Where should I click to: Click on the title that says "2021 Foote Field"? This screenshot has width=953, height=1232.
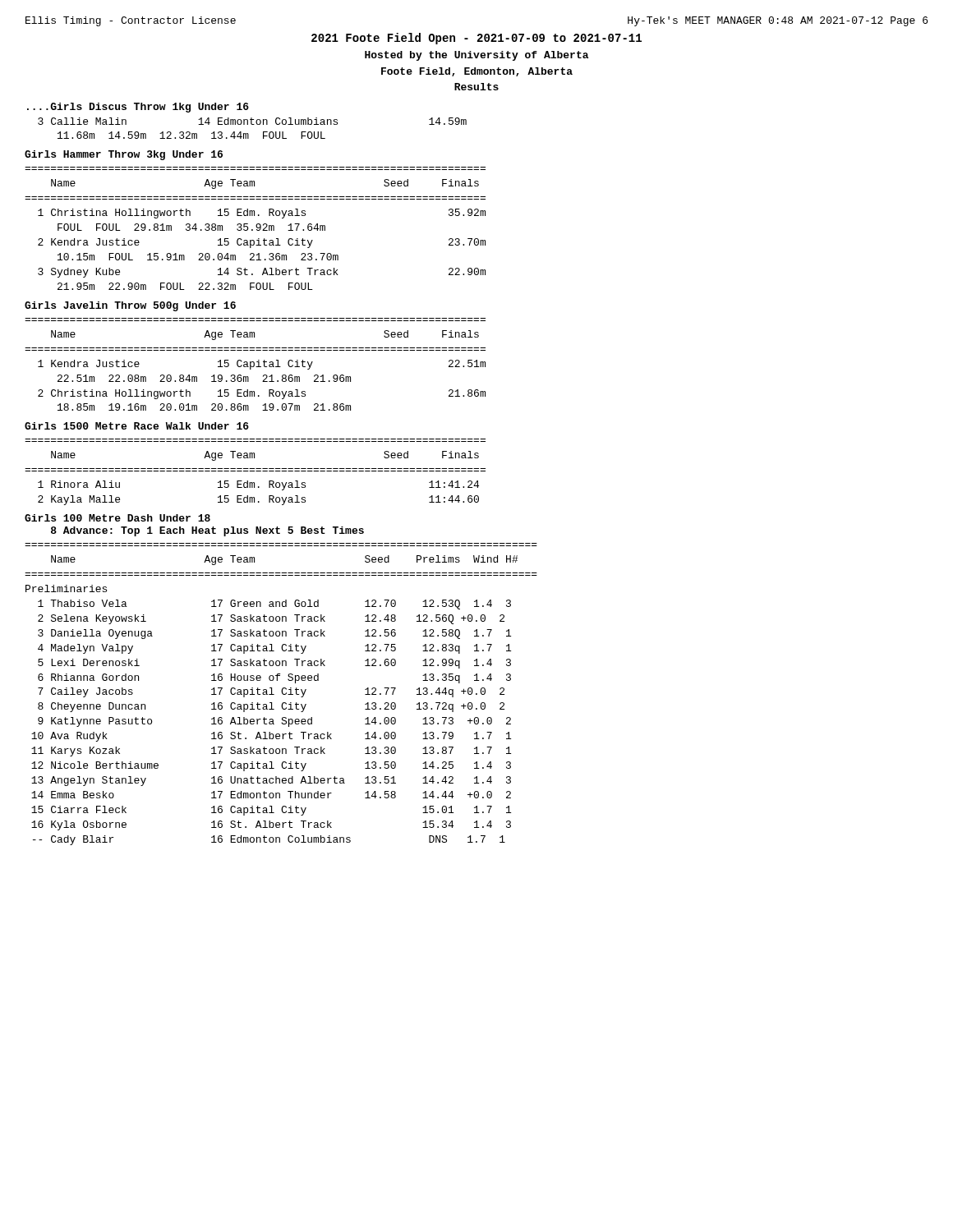coord(476,39)
